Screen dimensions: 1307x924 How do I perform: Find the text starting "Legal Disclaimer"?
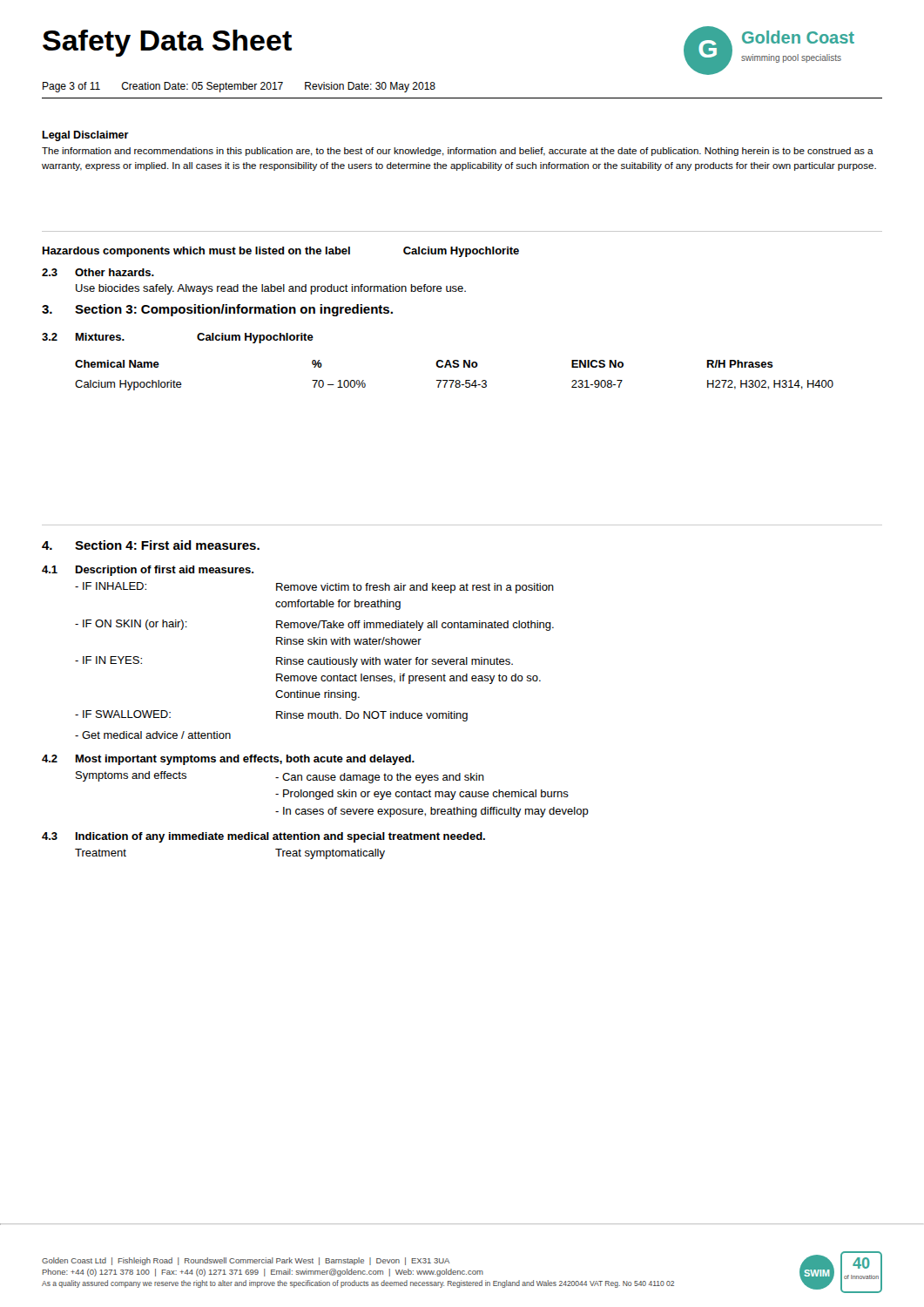click(85, 135)
